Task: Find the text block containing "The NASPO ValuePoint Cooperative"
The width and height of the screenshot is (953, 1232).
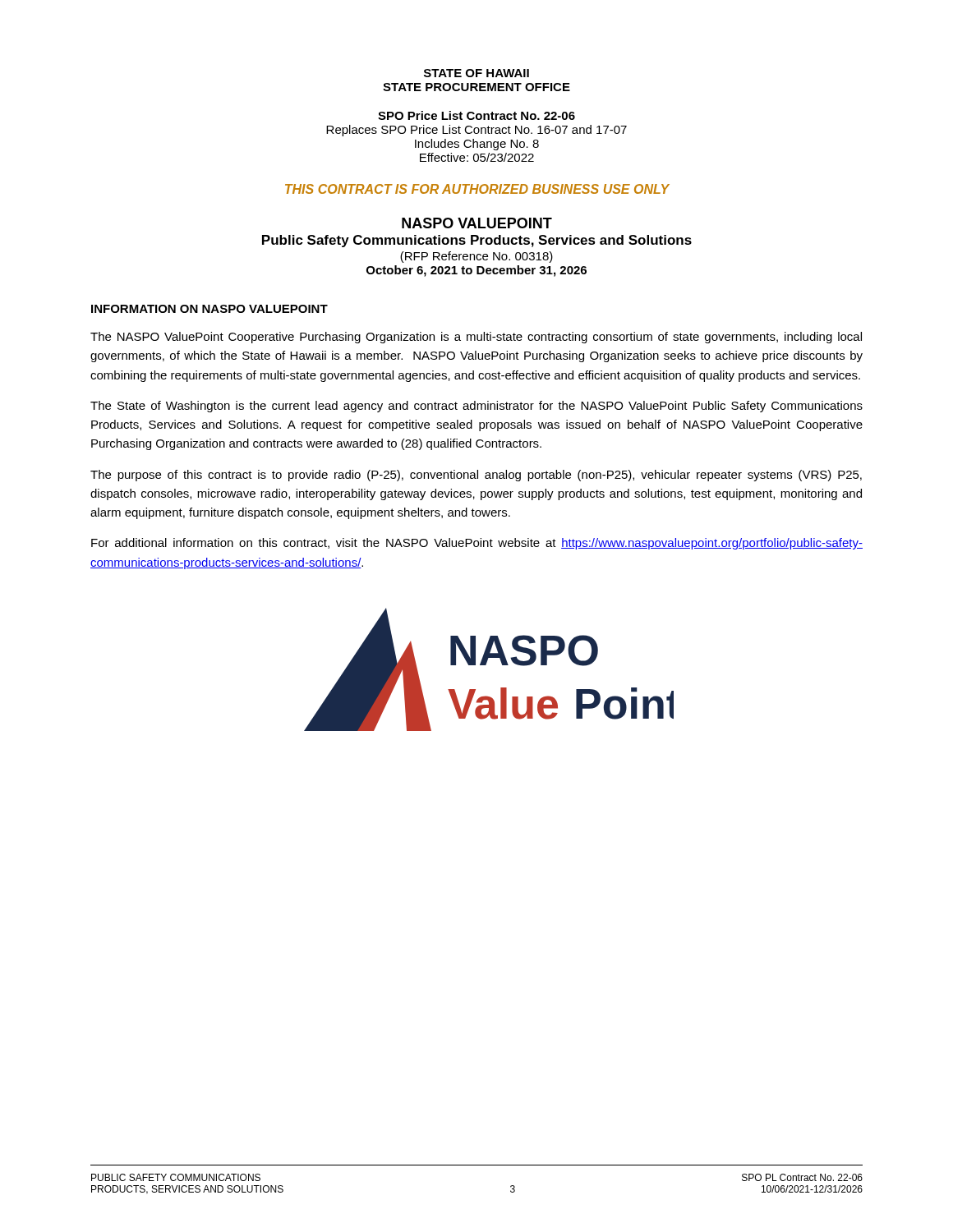Action: (x=476, y=355)
